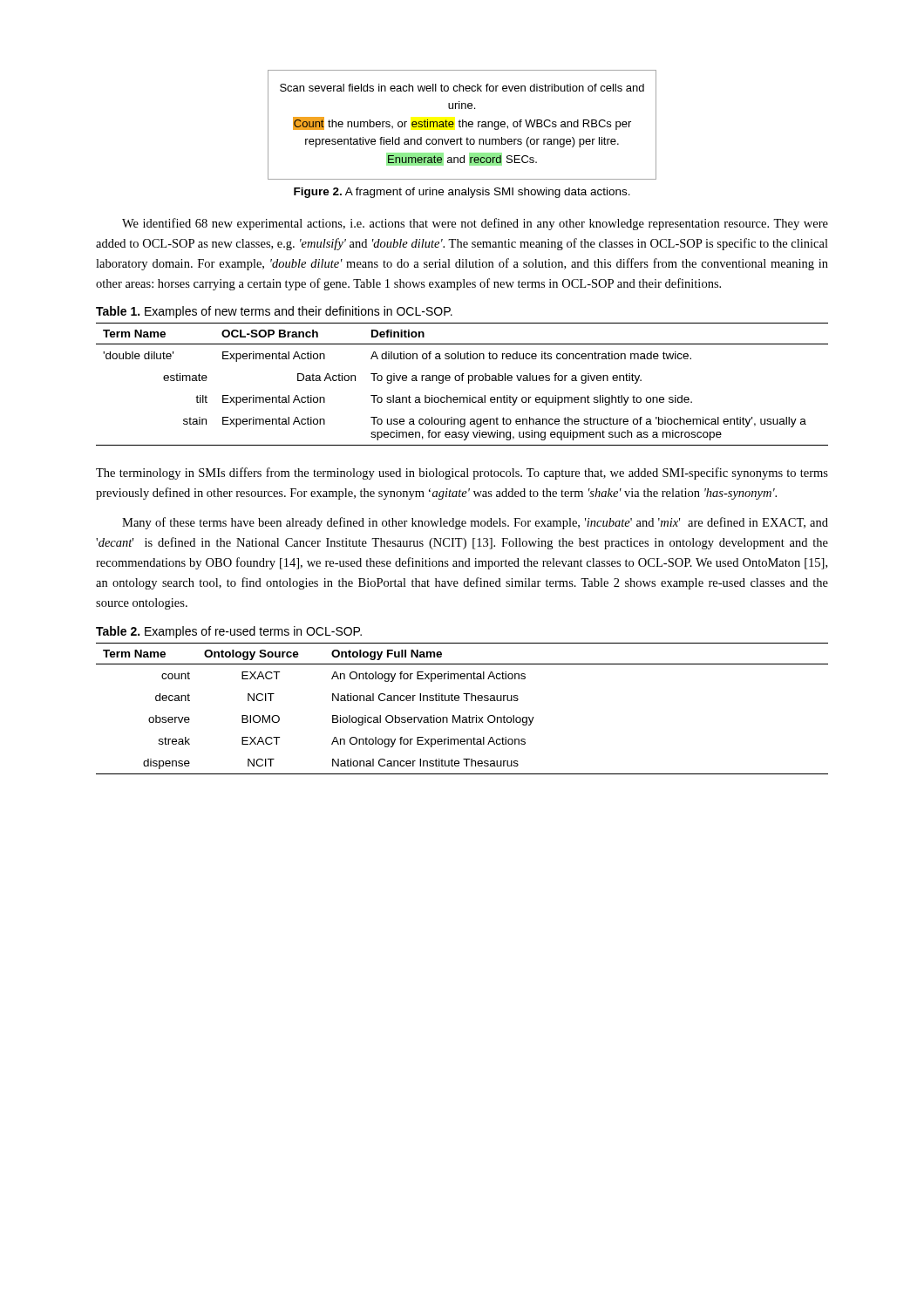
Task: Where is the passage that starts "The terminology in SMIs differs from"?
Action: click(x=462, y=538)
